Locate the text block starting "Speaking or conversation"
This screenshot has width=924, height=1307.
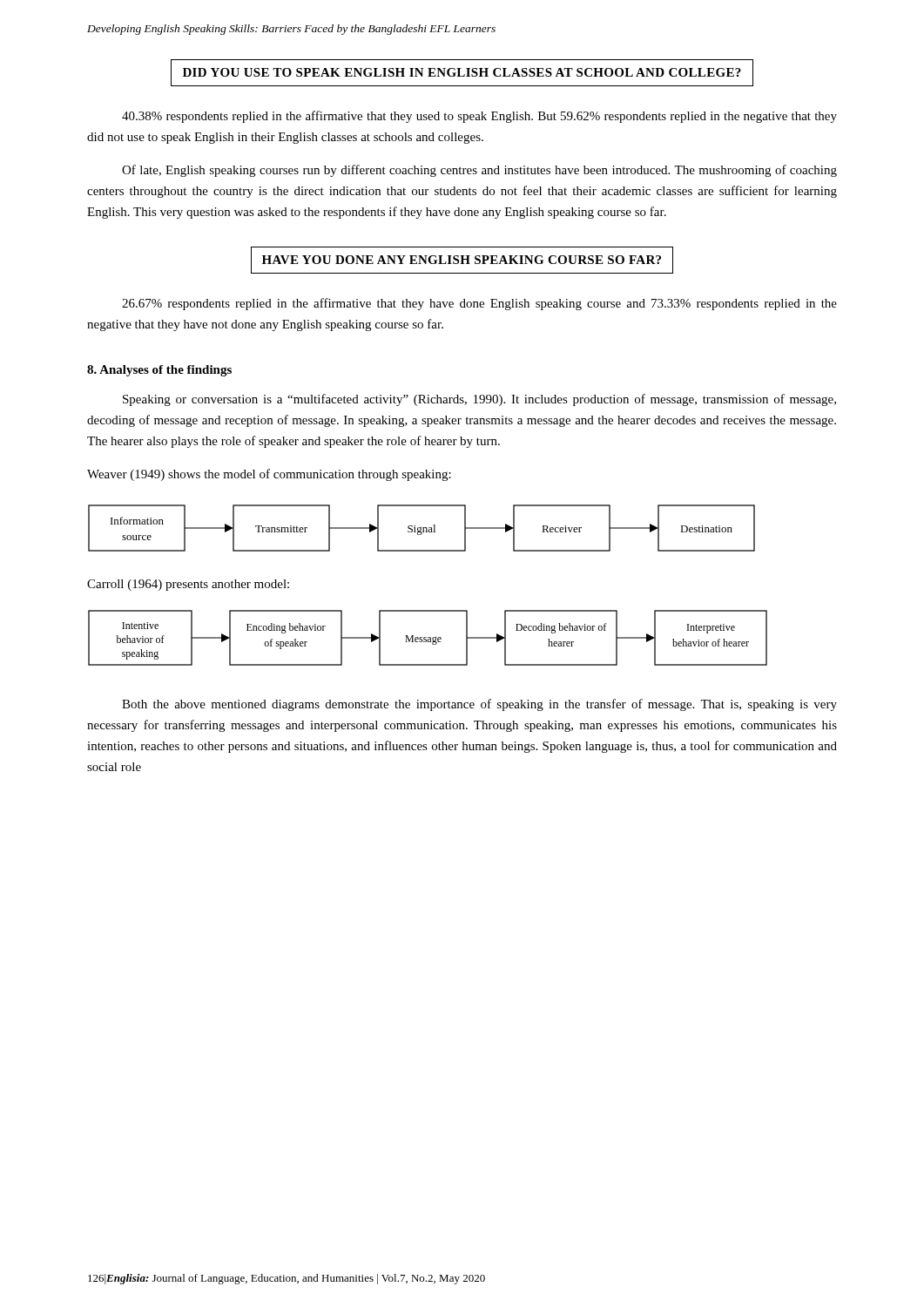pyautogui.click(x=462, y=420)
